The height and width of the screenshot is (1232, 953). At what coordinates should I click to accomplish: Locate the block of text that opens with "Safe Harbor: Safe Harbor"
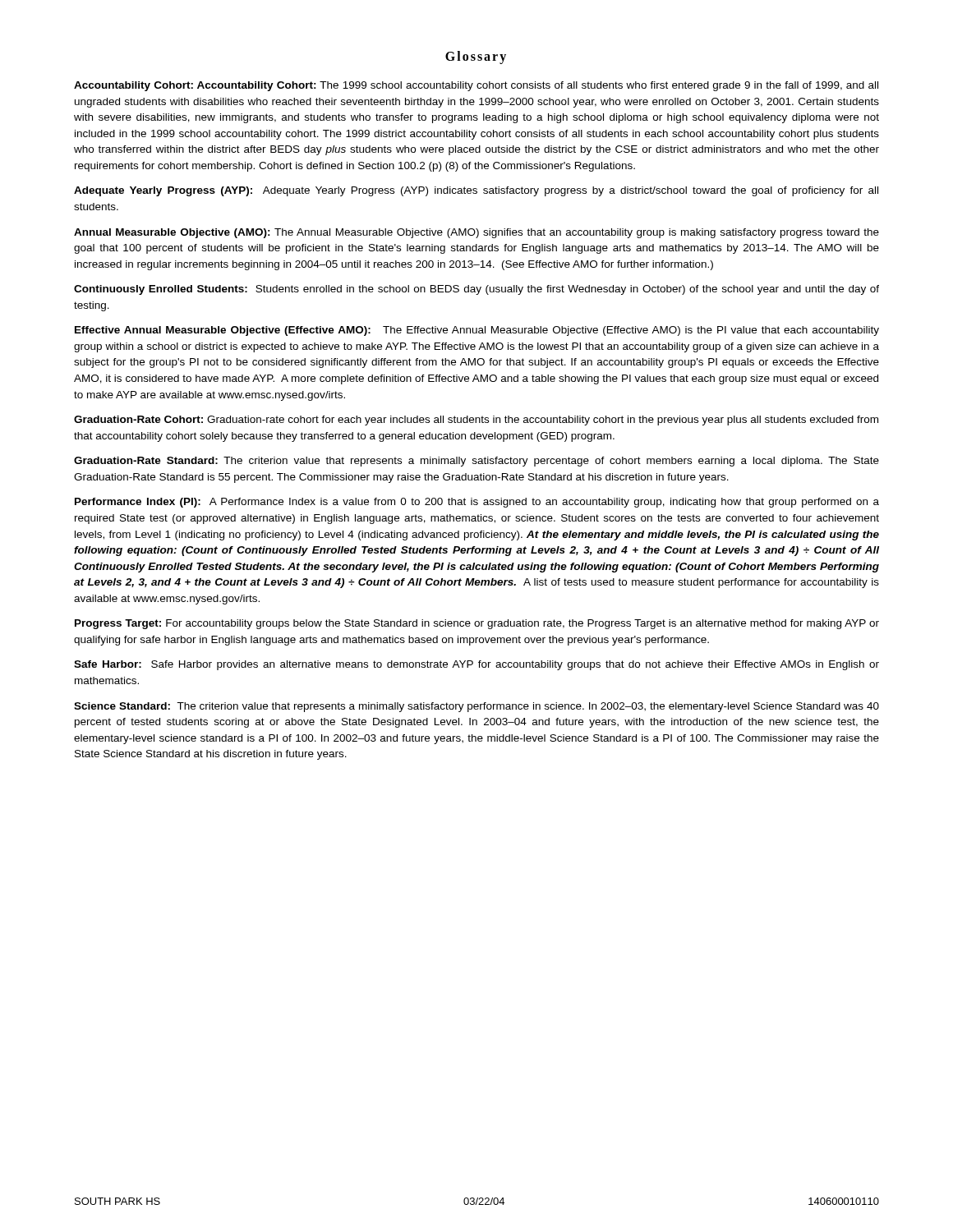point(476,672)
